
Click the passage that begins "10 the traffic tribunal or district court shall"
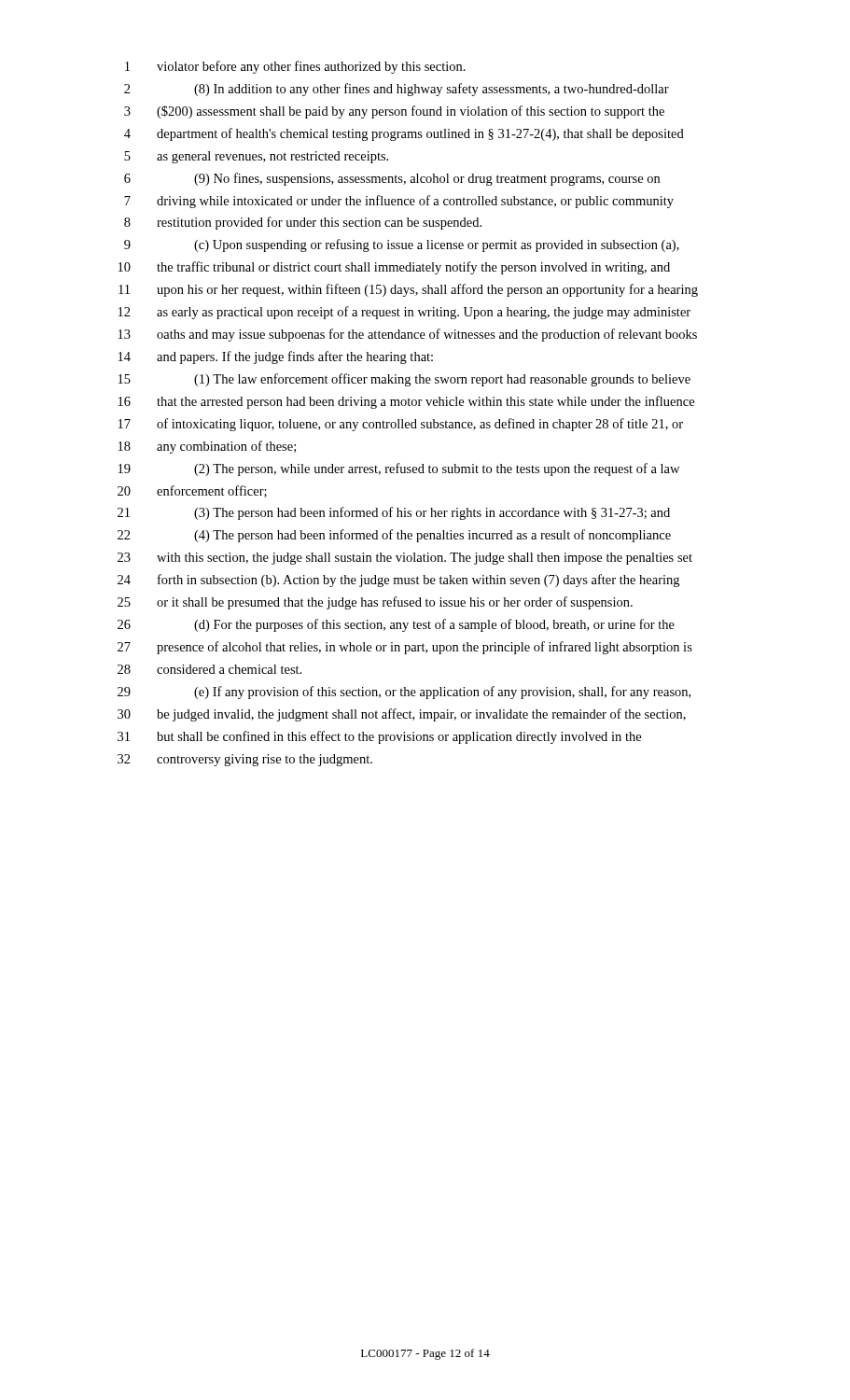(425, 268)
